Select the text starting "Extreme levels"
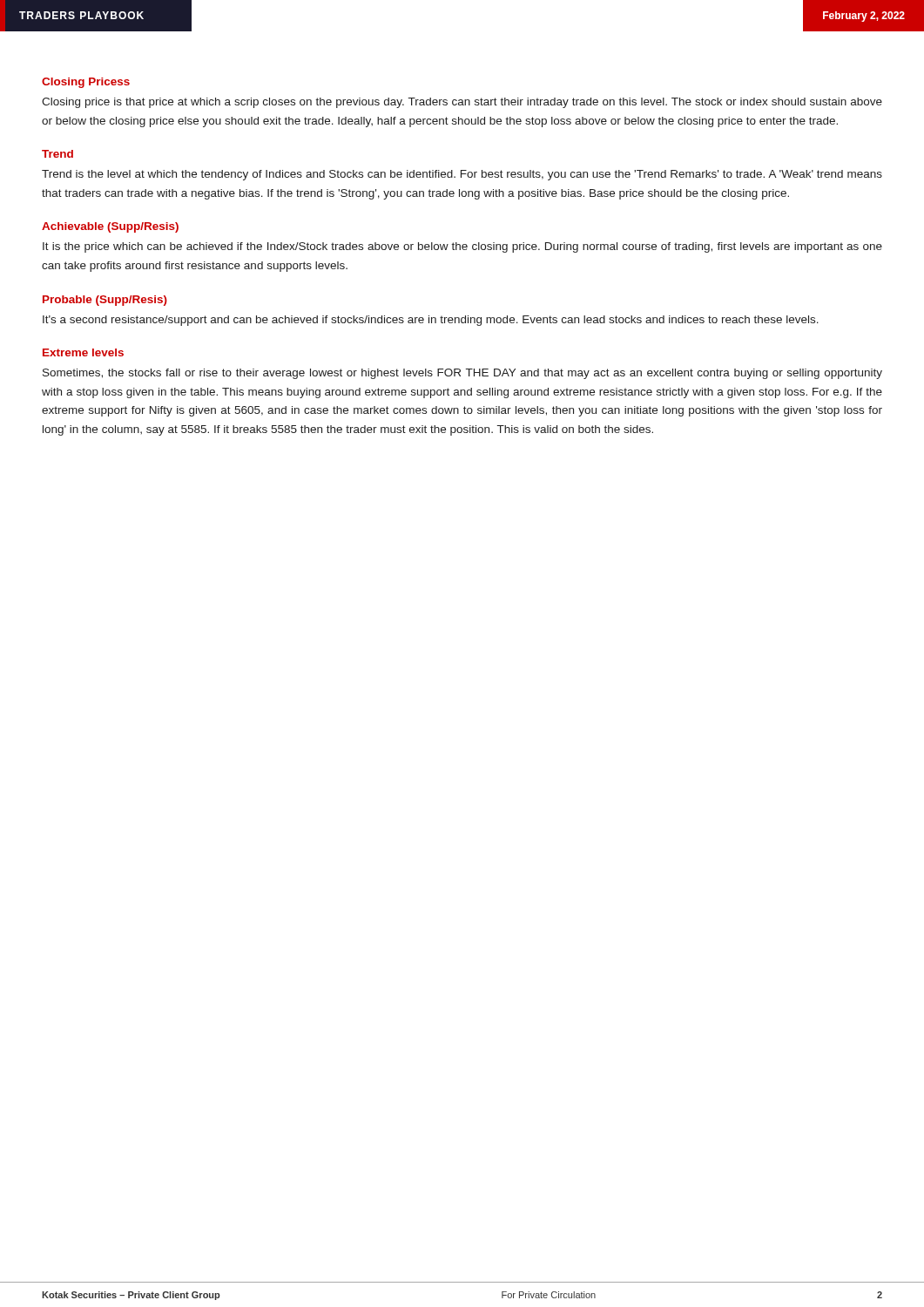 click(x=83, y=353)
